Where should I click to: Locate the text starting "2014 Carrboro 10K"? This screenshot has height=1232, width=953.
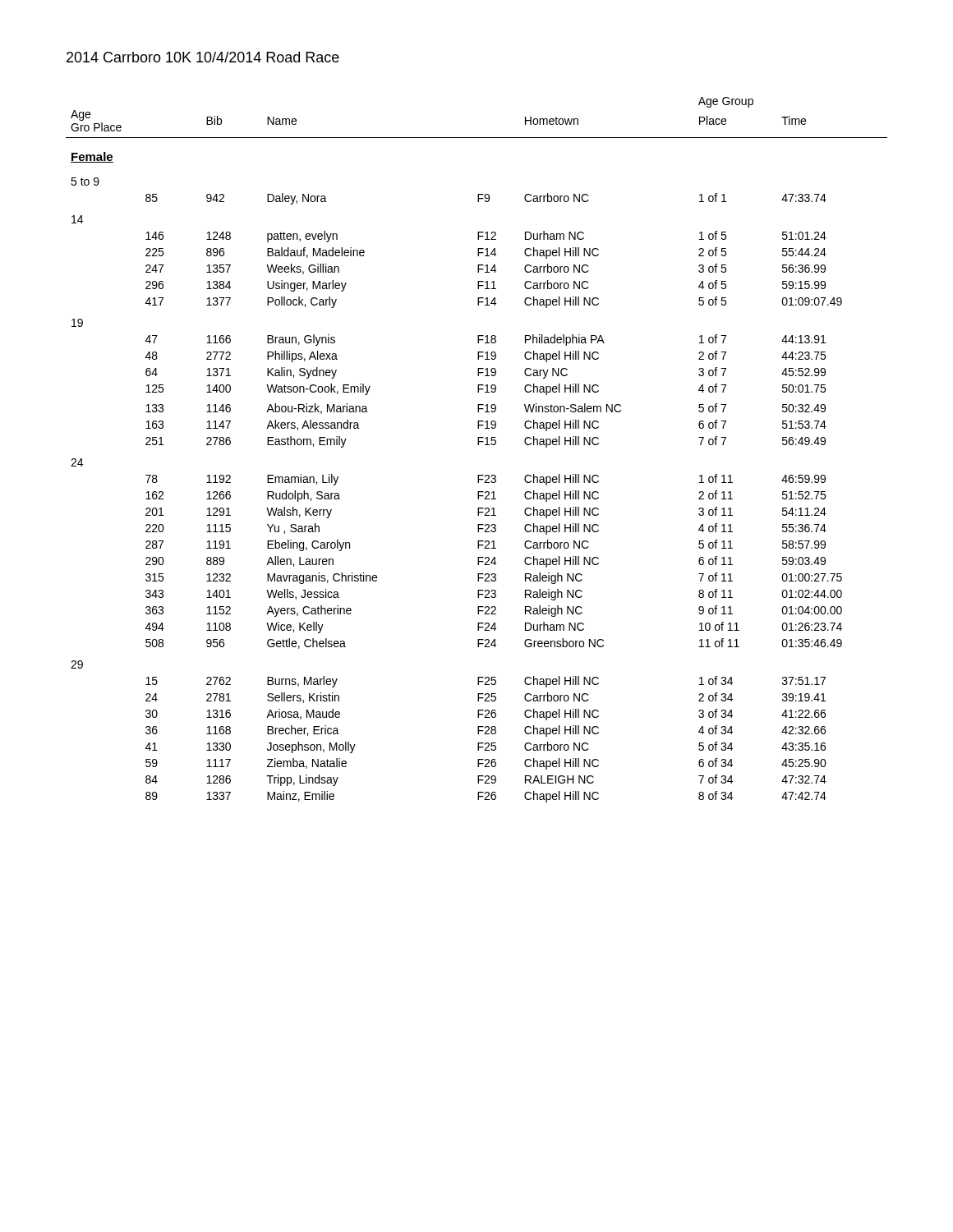[203, 57]
